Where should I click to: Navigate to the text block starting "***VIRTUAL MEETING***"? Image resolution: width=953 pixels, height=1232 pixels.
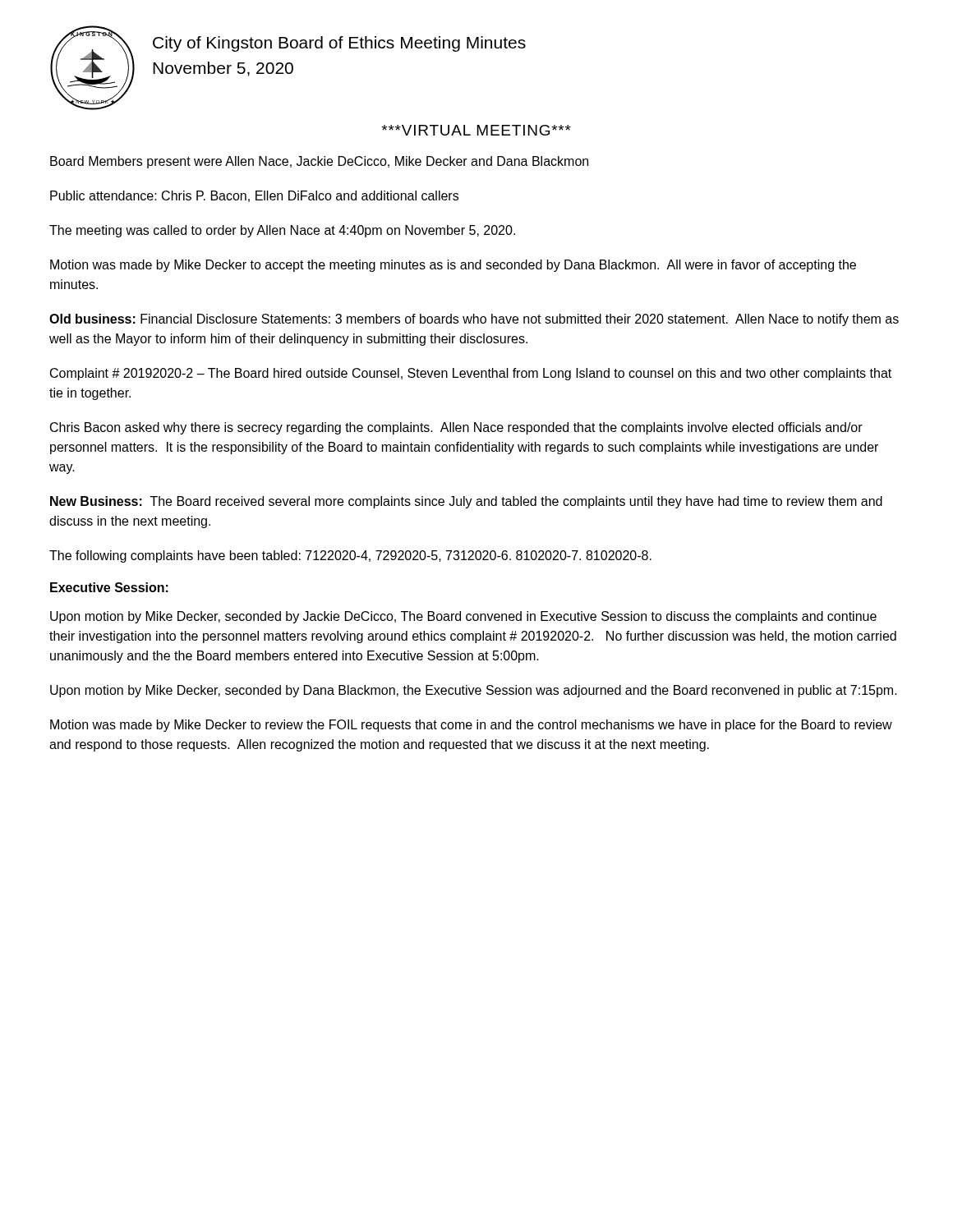(476, 130)
